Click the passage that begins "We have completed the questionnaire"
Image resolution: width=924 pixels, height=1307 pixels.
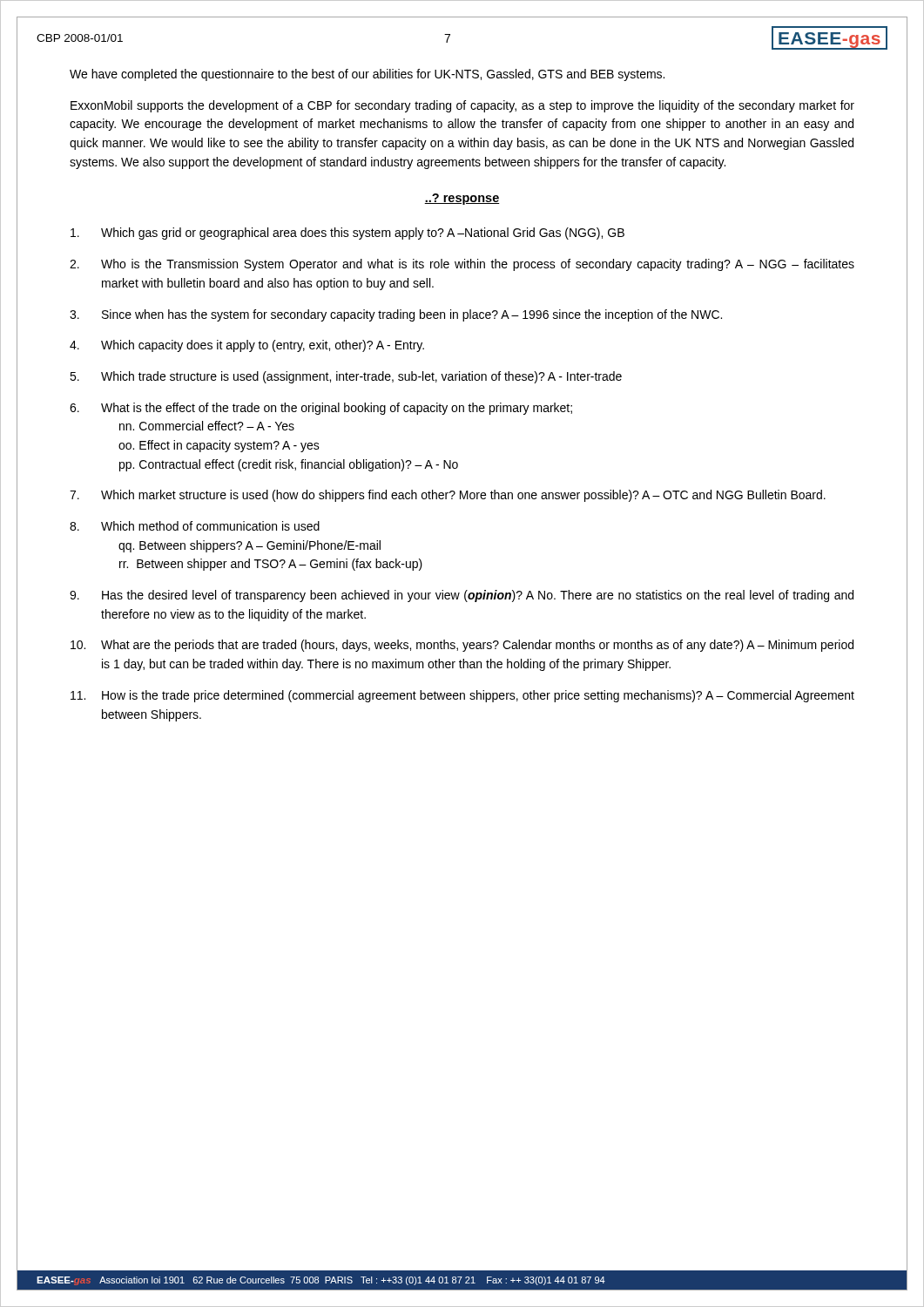point(368,74)
